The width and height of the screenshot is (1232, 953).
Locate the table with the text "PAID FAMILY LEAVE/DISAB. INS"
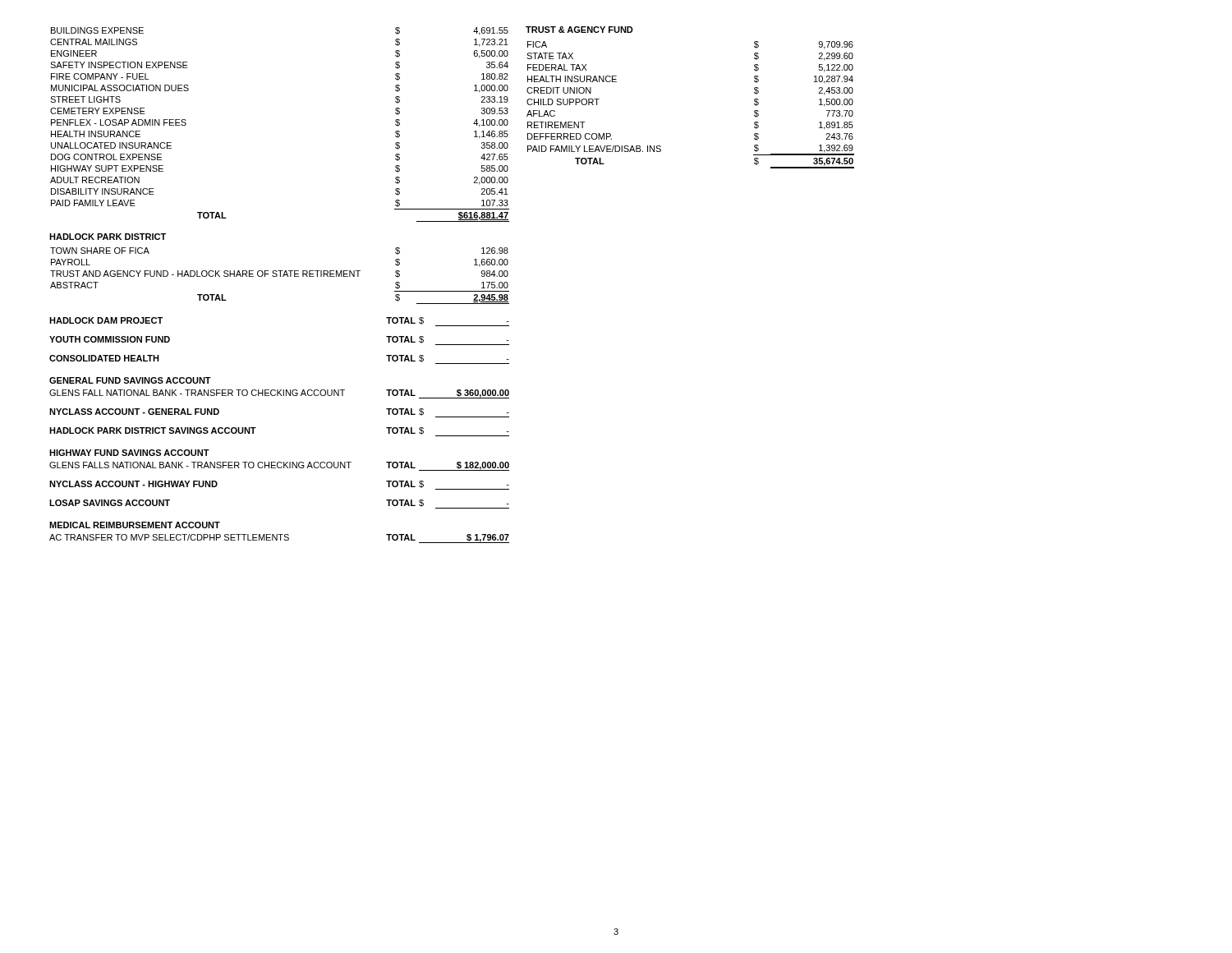(x=690, y=97)
